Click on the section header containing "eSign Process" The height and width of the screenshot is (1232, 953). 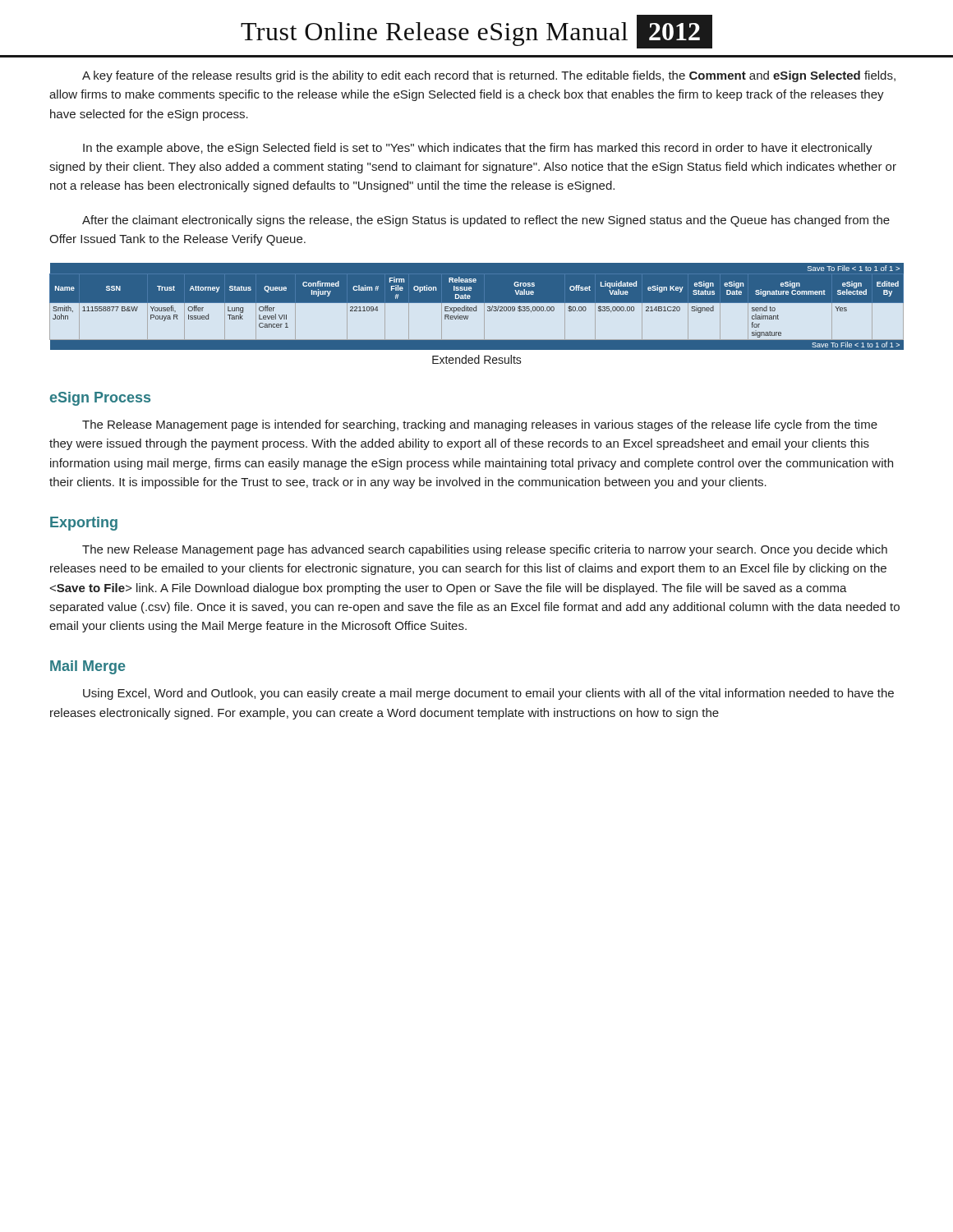coord(100,398)
